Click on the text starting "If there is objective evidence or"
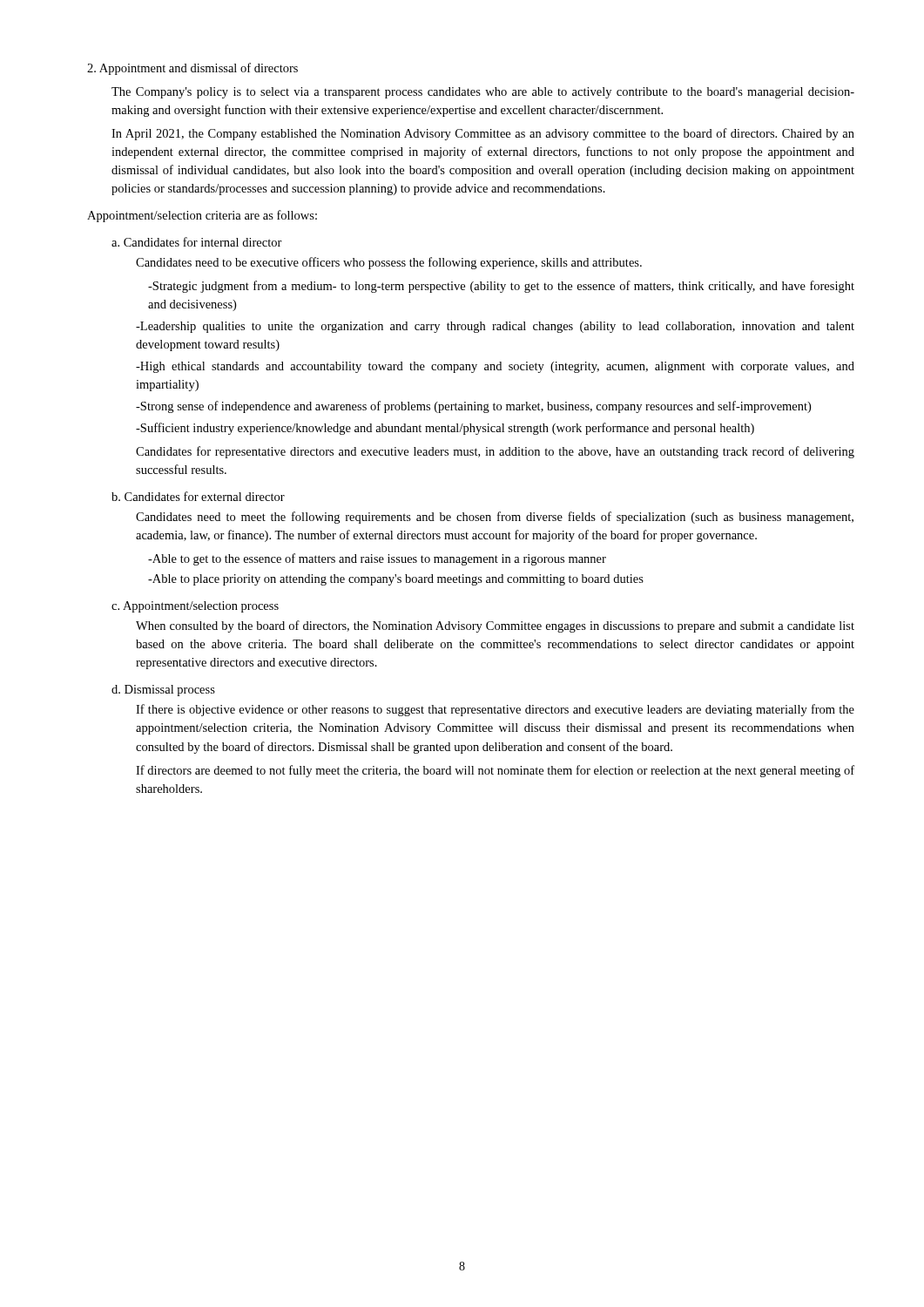This screenshot has height=1307, width=924. point(495,728)
